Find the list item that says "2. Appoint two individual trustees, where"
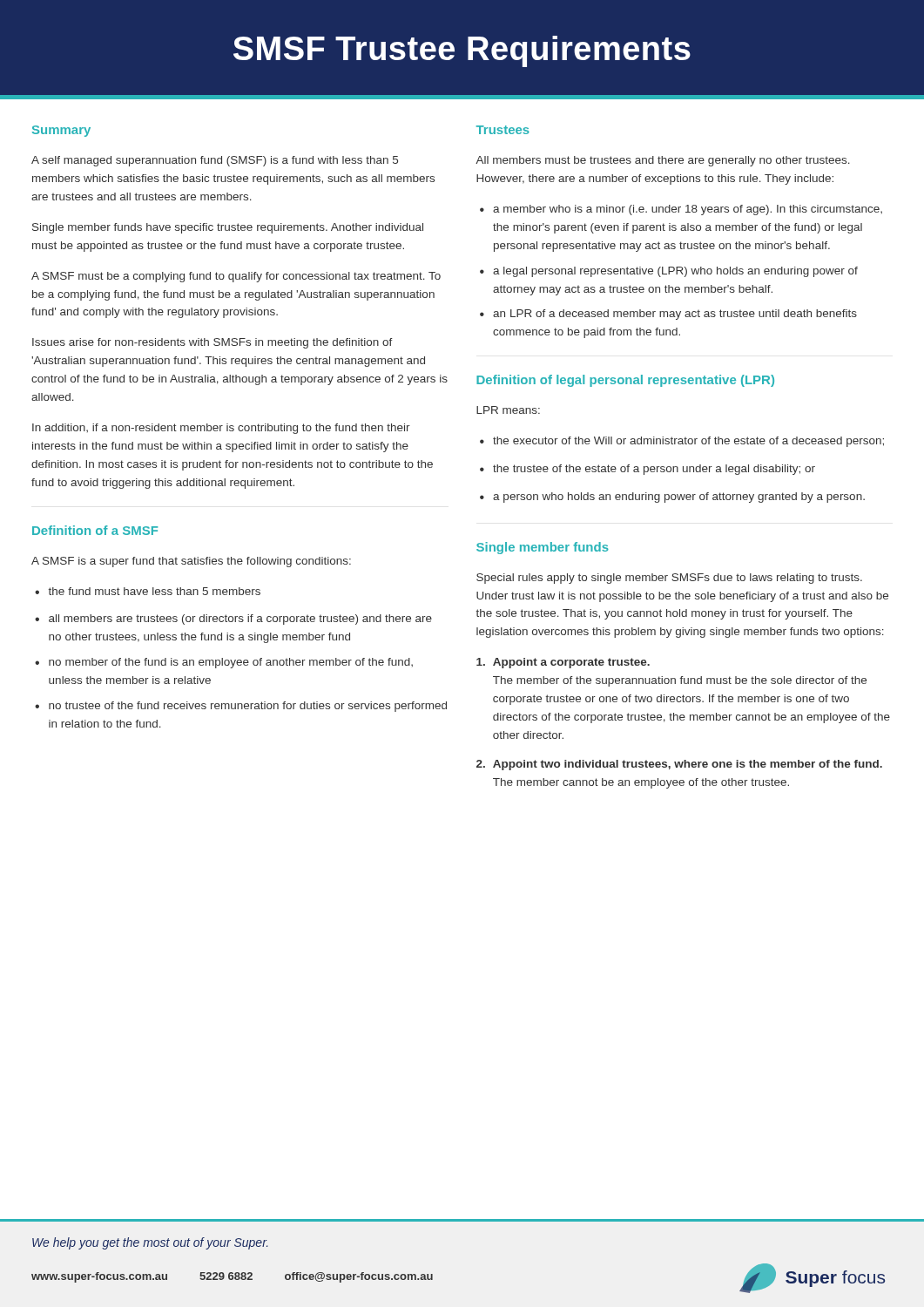924x1307 pixels. tap(679, 774)
